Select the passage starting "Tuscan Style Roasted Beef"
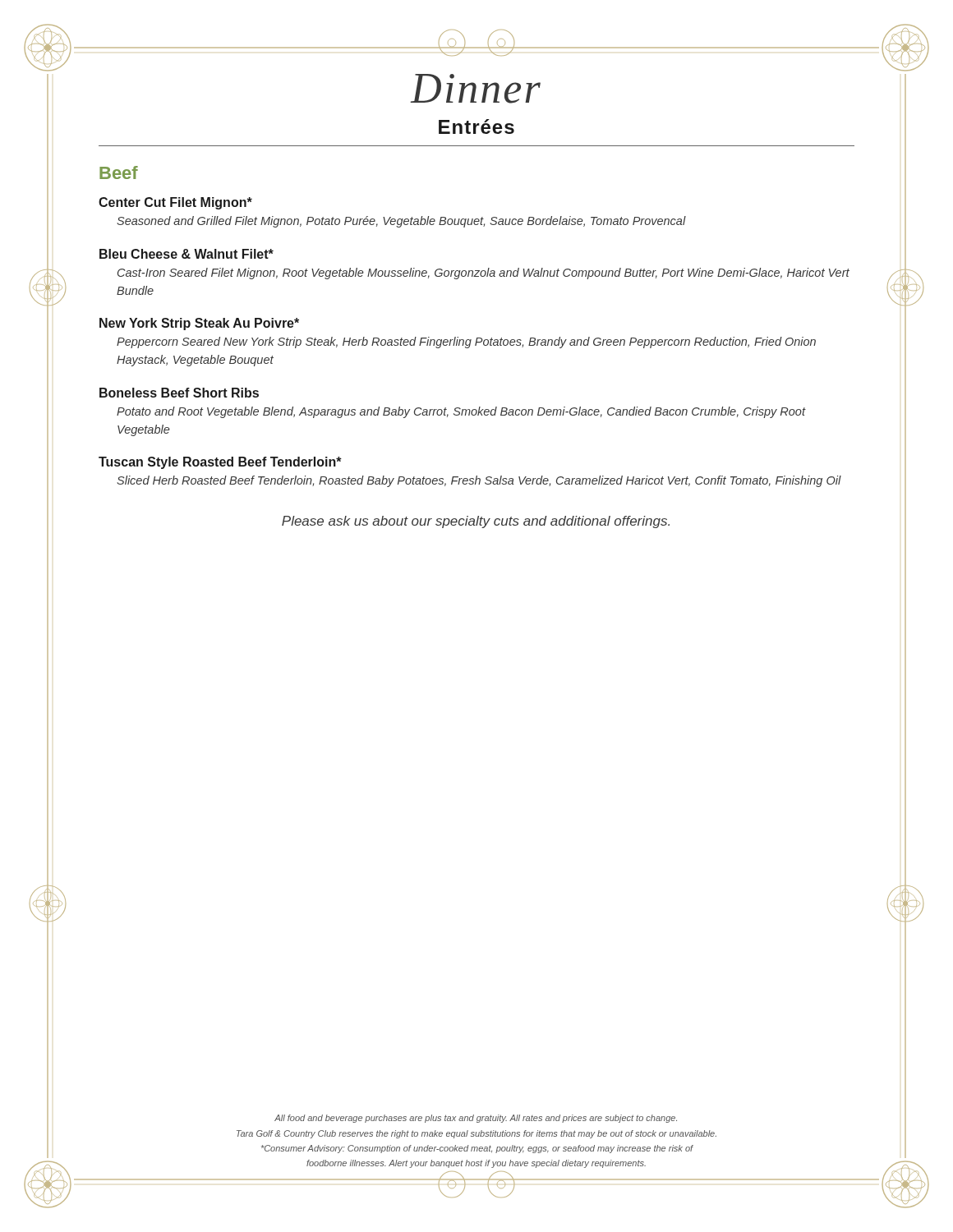This screenshot has width=953, height=1232. (x=220, y=462)
